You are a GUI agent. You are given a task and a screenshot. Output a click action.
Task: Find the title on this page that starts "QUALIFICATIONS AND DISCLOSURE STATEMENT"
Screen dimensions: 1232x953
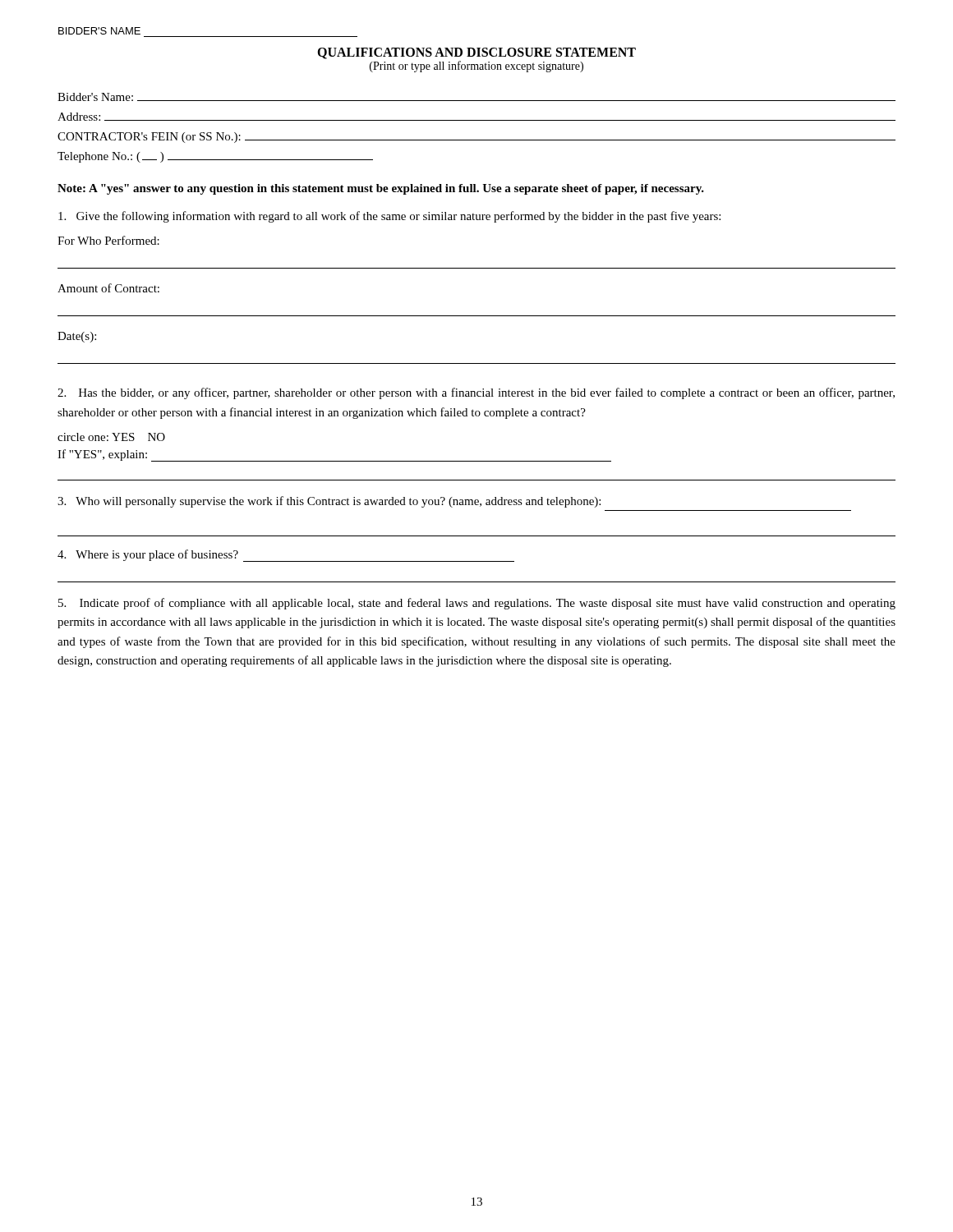pos(476,59)
